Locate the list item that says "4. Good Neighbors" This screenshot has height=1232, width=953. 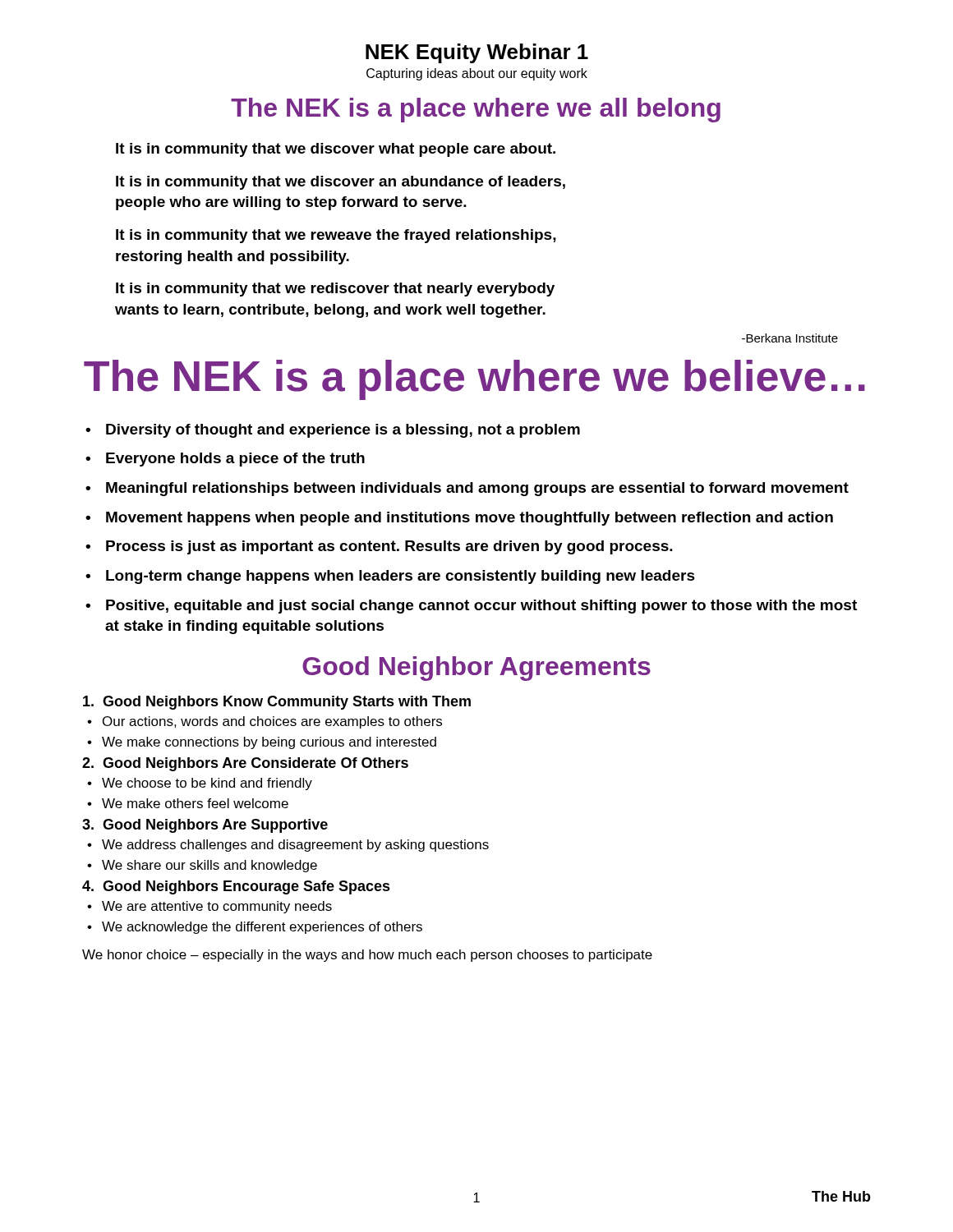click(x=236, y=886)
